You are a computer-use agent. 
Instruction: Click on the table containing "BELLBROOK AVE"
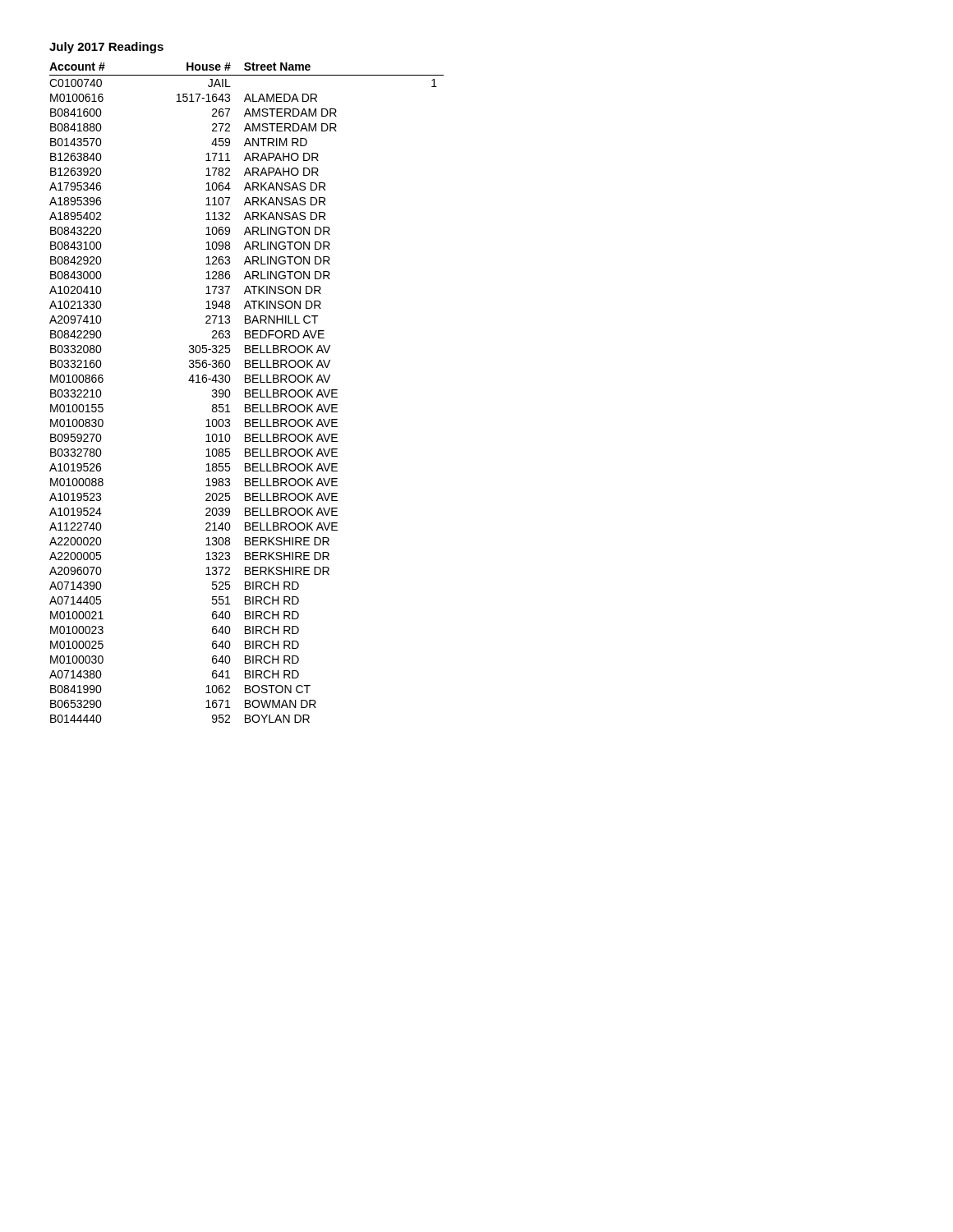coord(476,392)
